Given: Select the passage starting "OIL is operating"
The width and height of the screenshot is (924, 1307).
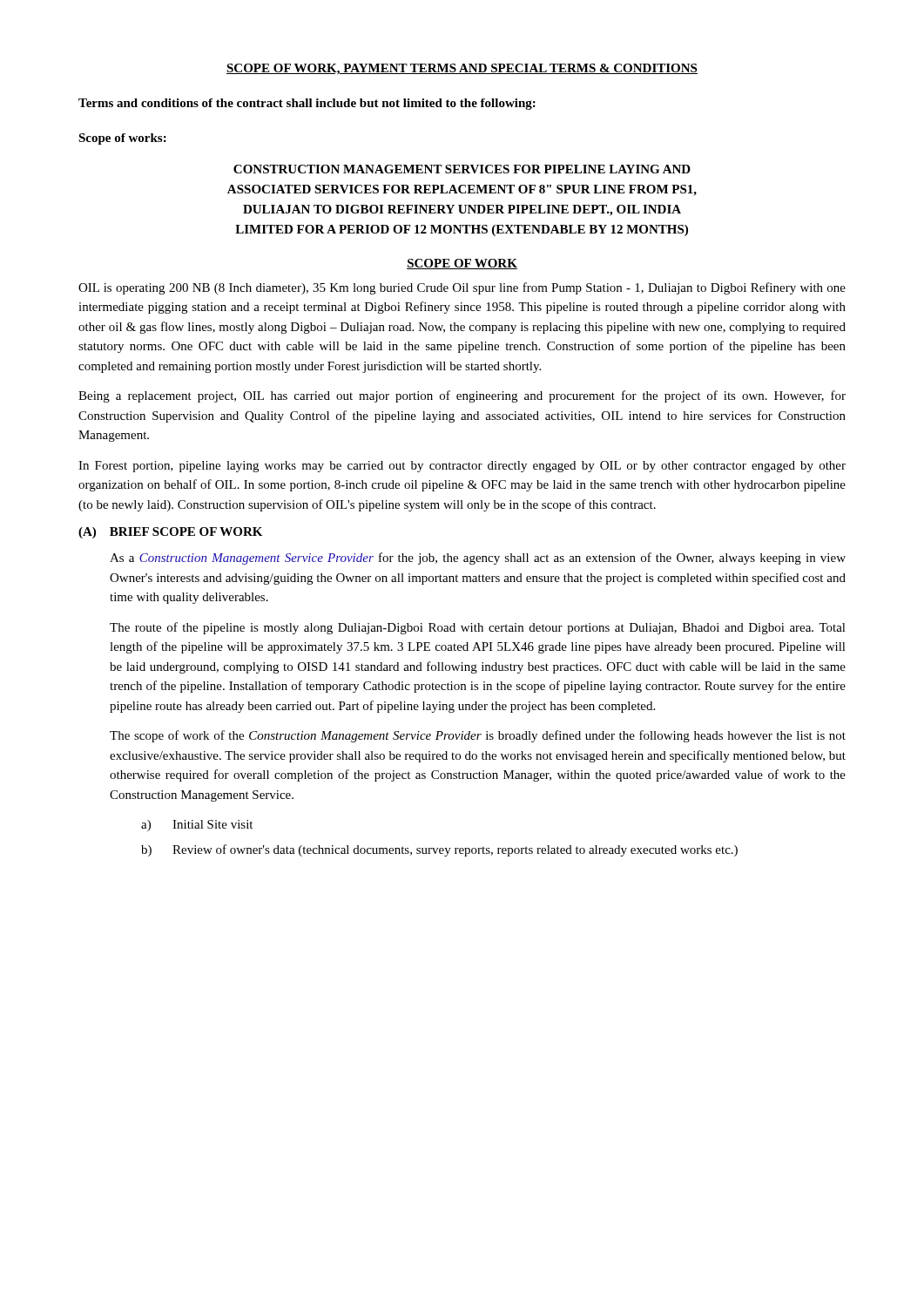Looking at the screenshot, I should coord(462,326).
